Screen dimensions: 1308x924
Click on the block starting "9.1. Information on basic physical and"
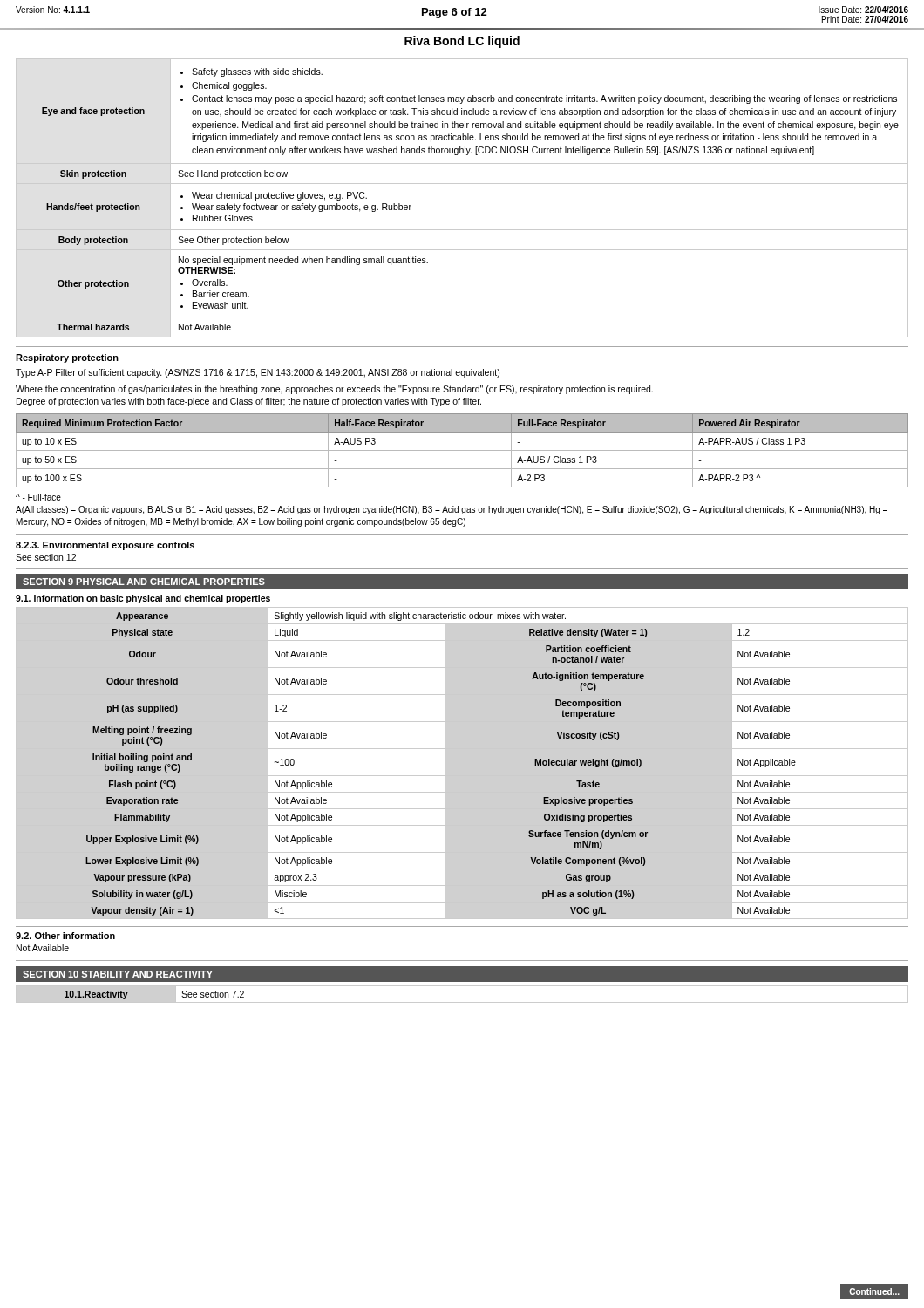(x=143, y=598)
